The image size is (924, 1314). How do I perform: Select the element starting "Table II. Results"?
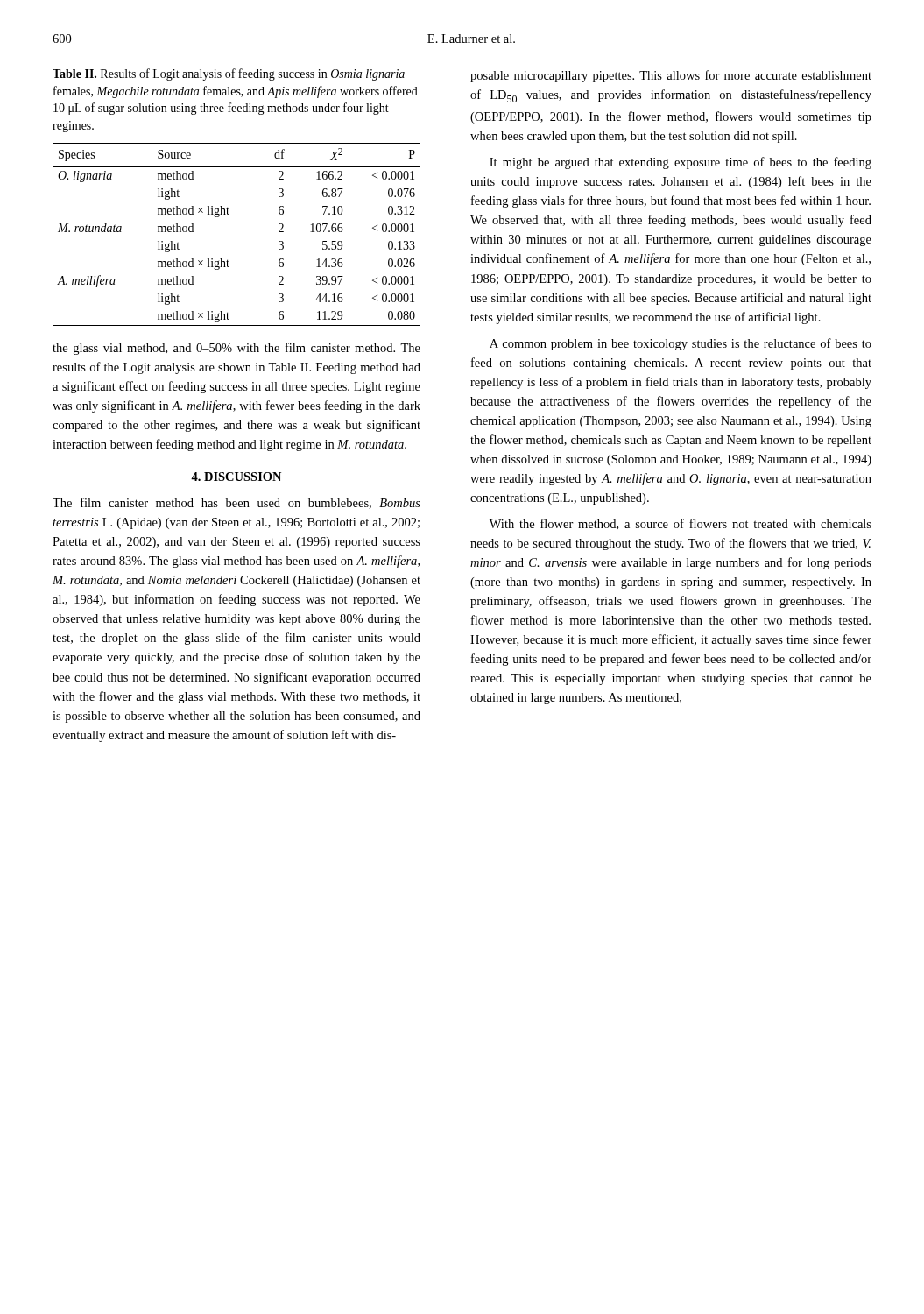pyautogui.click(x=235, y=100)
